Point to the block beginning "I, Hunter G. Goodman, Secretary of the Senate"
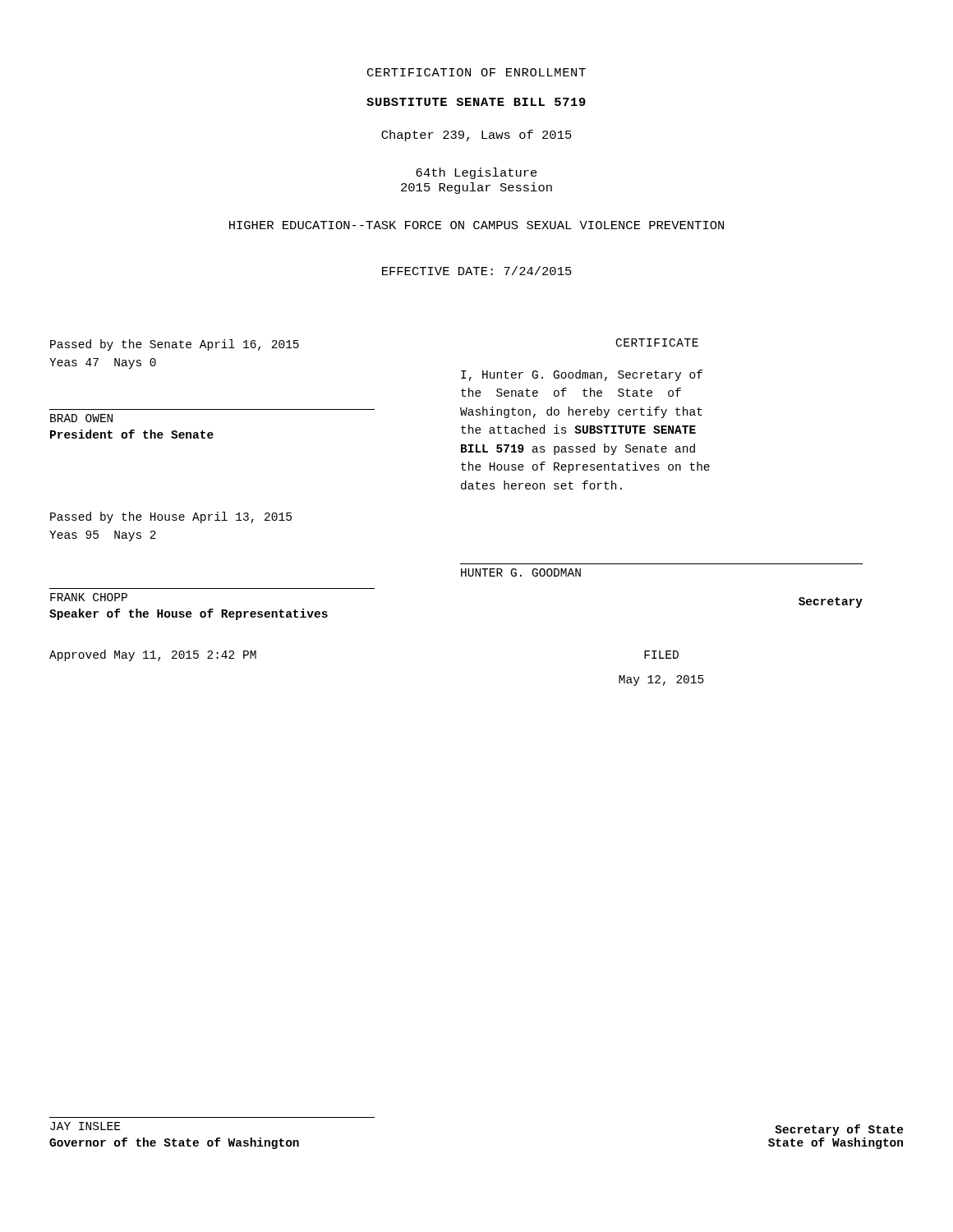Image resolution: width=953 pixels, height=1232 pixels. click(585, 431)
